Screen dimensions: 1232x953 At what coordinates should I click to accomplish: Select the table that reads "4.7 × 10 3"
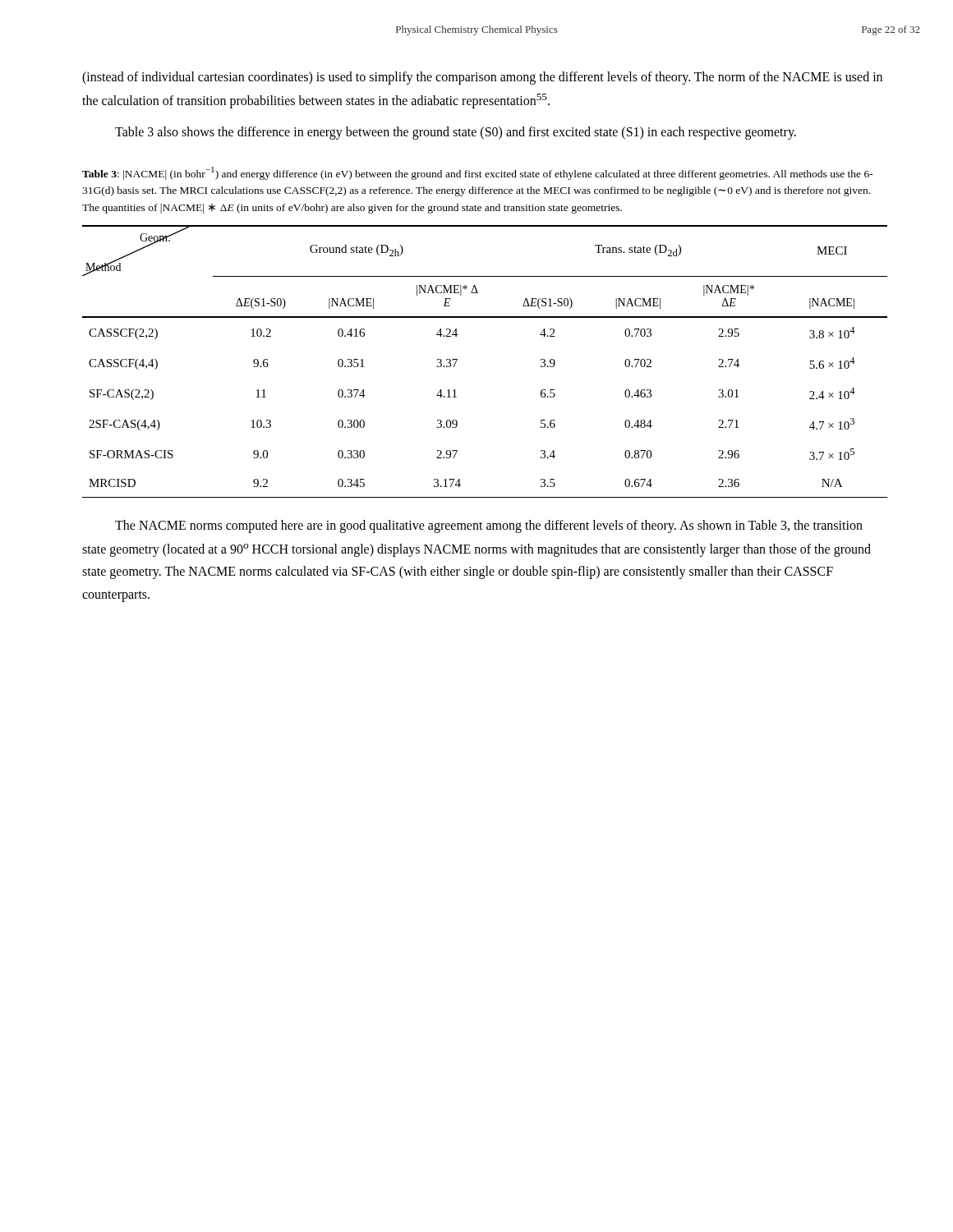tap(485, 361)
